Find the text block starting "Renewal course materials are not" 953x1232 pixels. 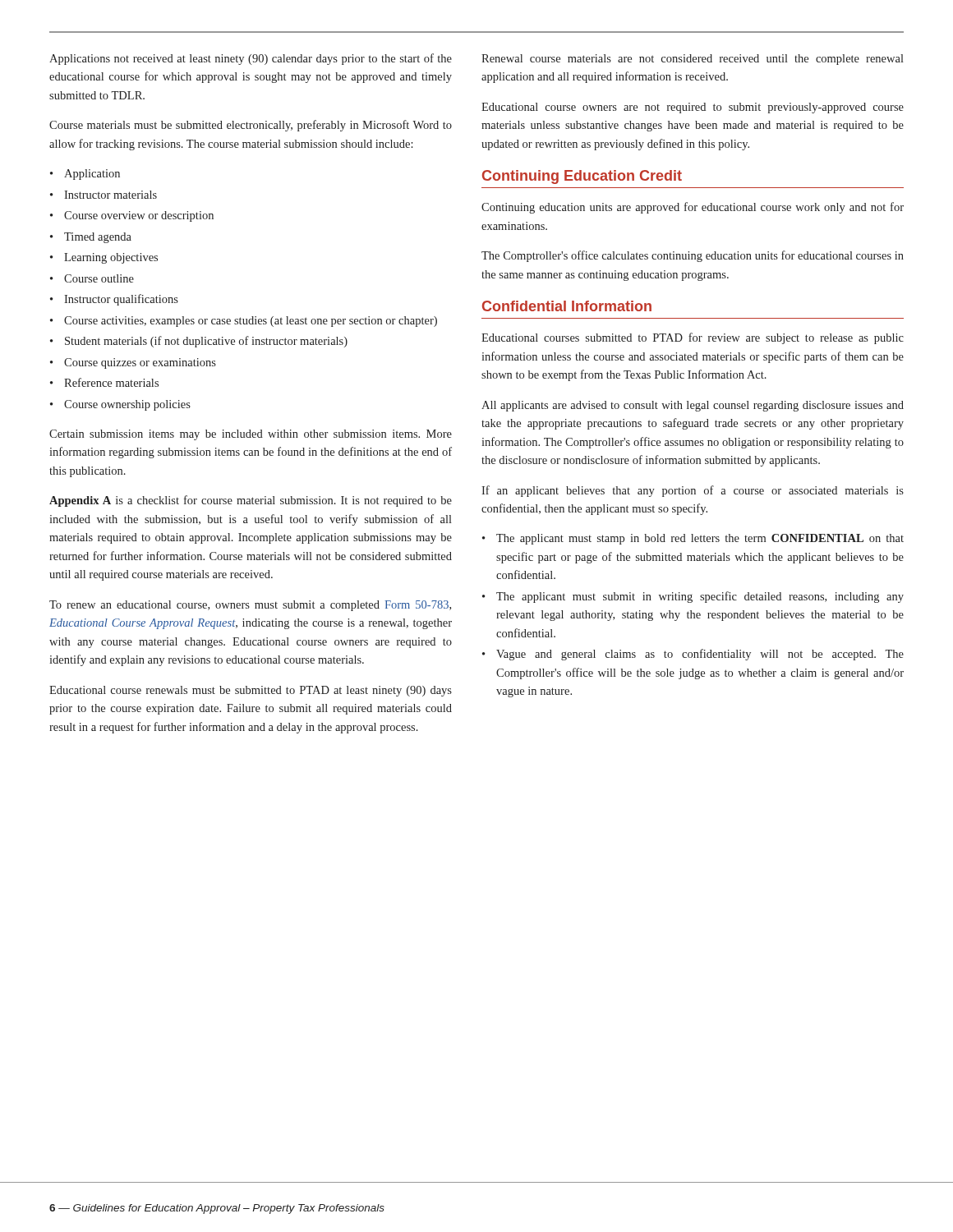pos(693,68)
